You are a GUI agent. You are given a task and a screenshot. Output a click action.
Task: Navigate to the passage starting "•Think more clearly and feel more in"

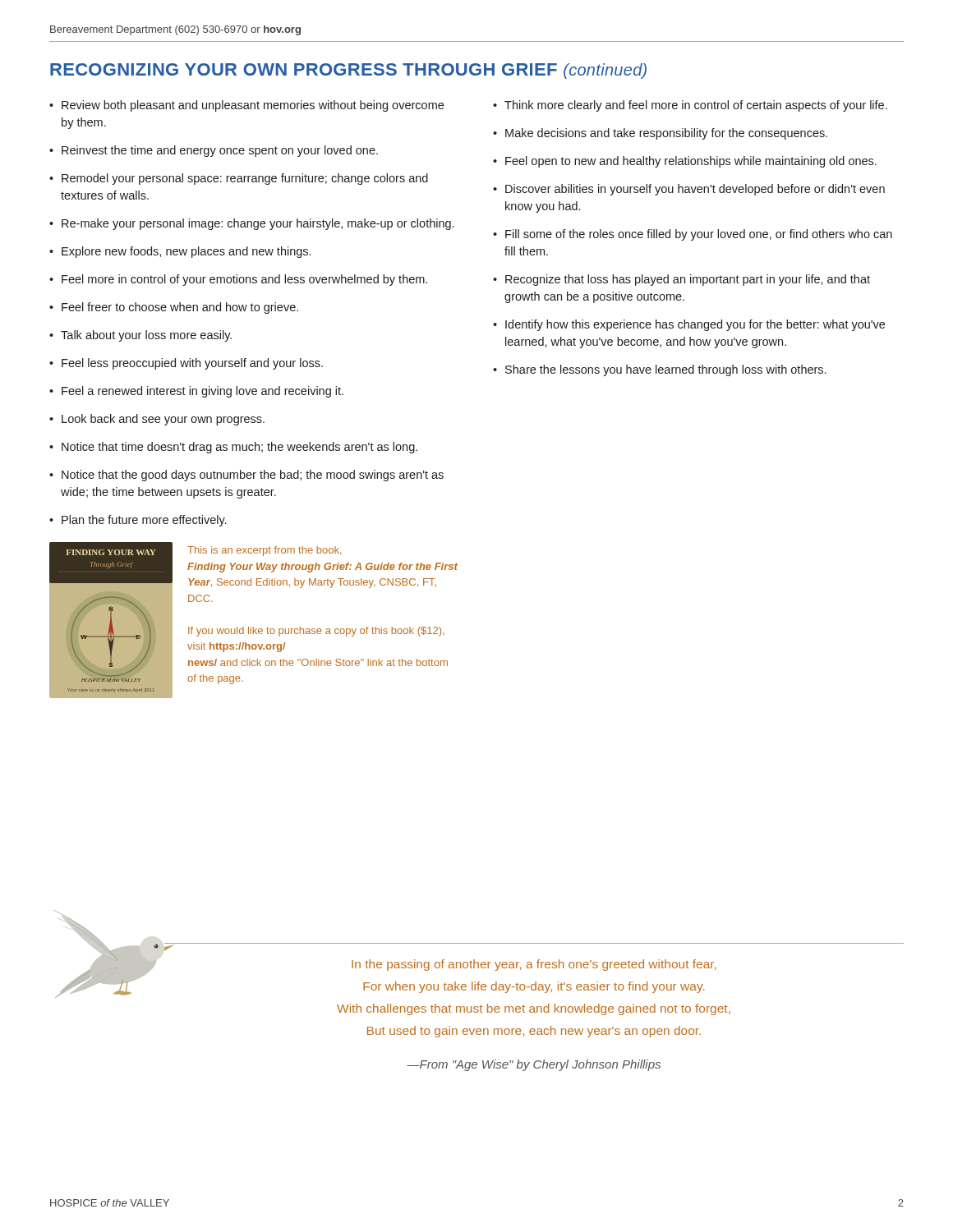[x=690, y=106]
